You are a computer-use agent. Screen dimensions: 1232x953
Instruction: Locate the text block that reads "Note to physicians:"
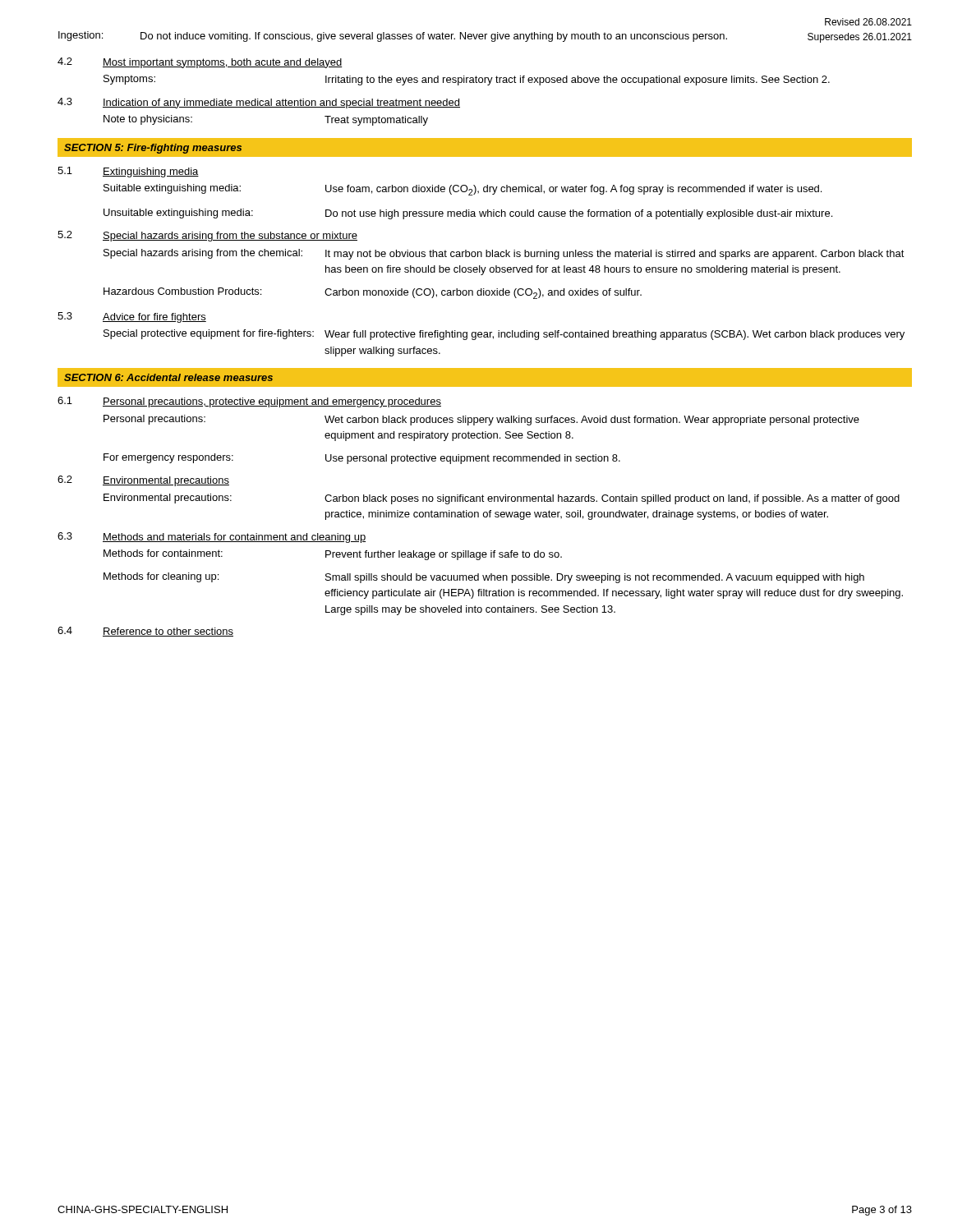[x=147, y=120]
